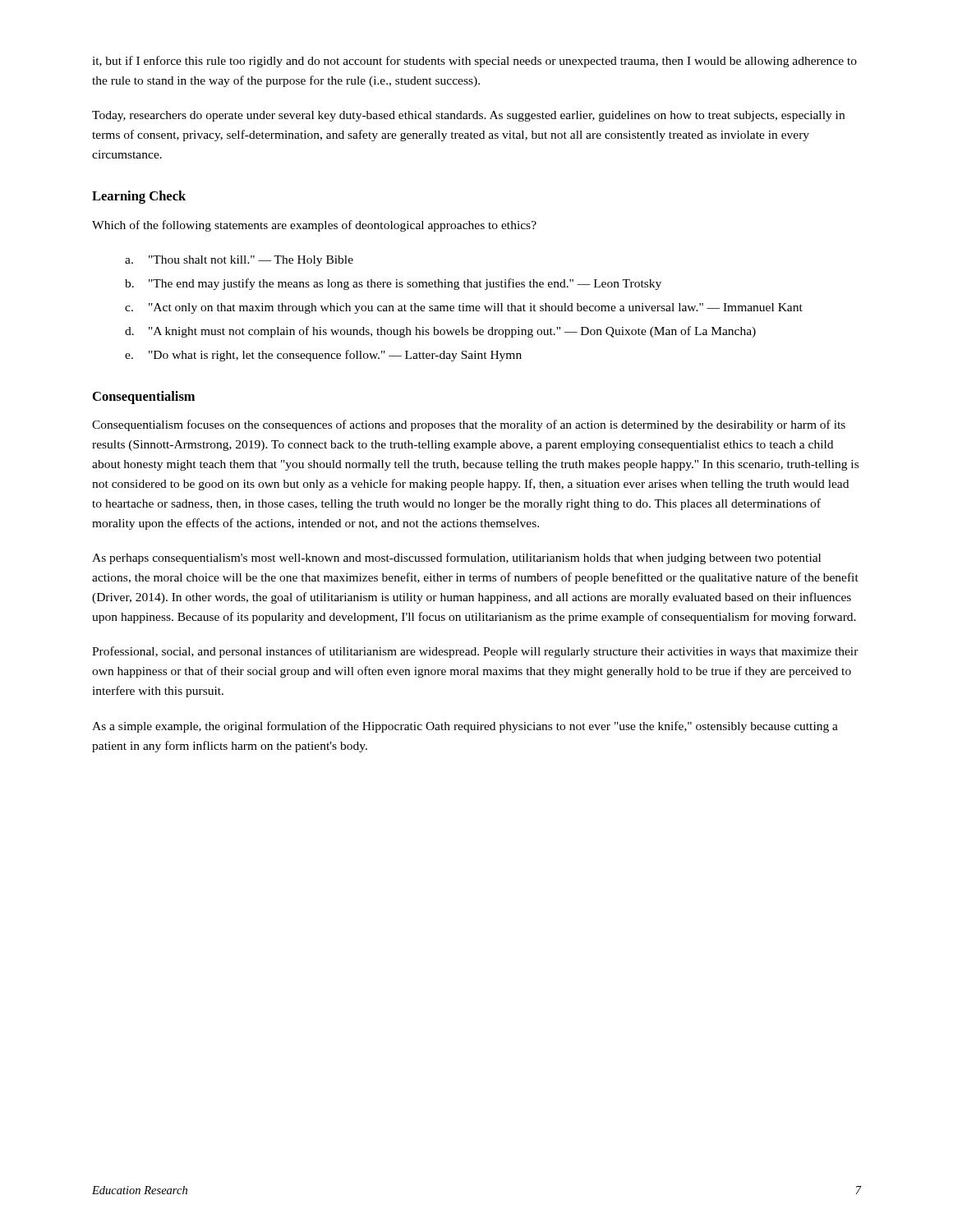Navigate to the text starting "c. "Act only on that"
The image size is (953, 1232).
tap(493, 307)
